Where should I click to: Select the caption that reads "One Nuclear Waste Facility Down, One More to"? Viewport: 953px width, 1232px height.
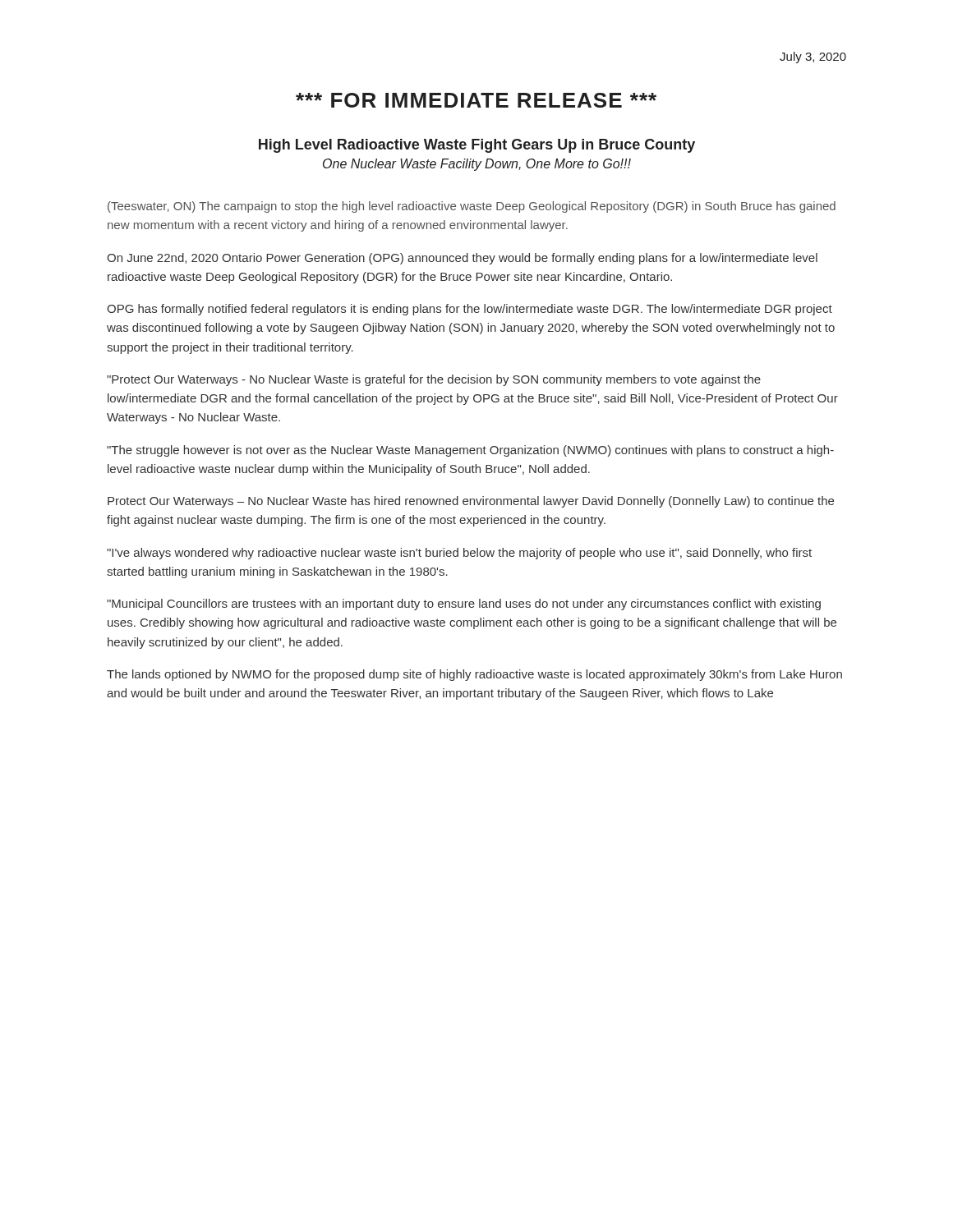[476, 164]
